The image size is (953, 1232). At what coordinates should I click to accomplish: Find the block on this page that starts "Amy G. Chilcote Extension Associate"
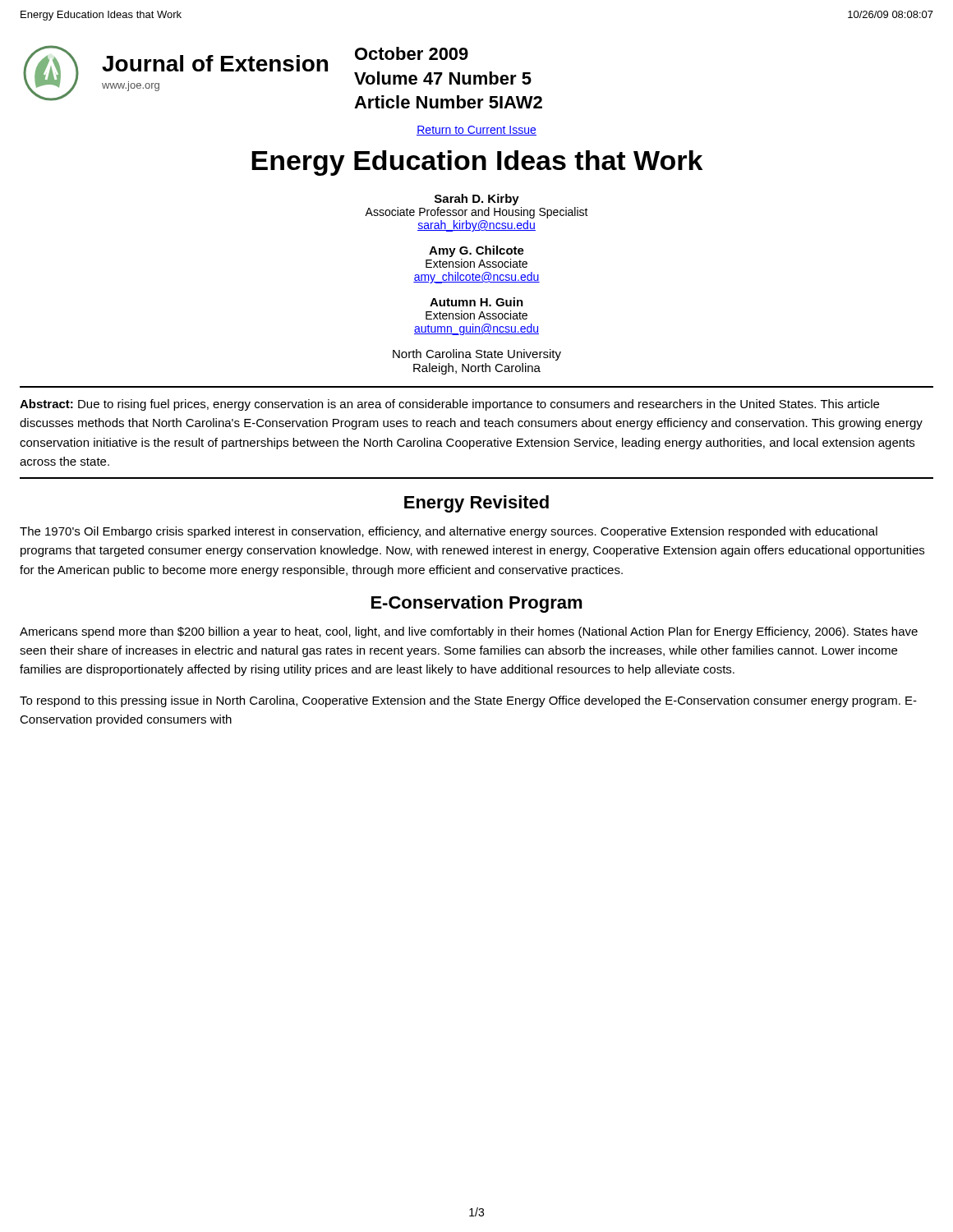[x=476, y=263]
